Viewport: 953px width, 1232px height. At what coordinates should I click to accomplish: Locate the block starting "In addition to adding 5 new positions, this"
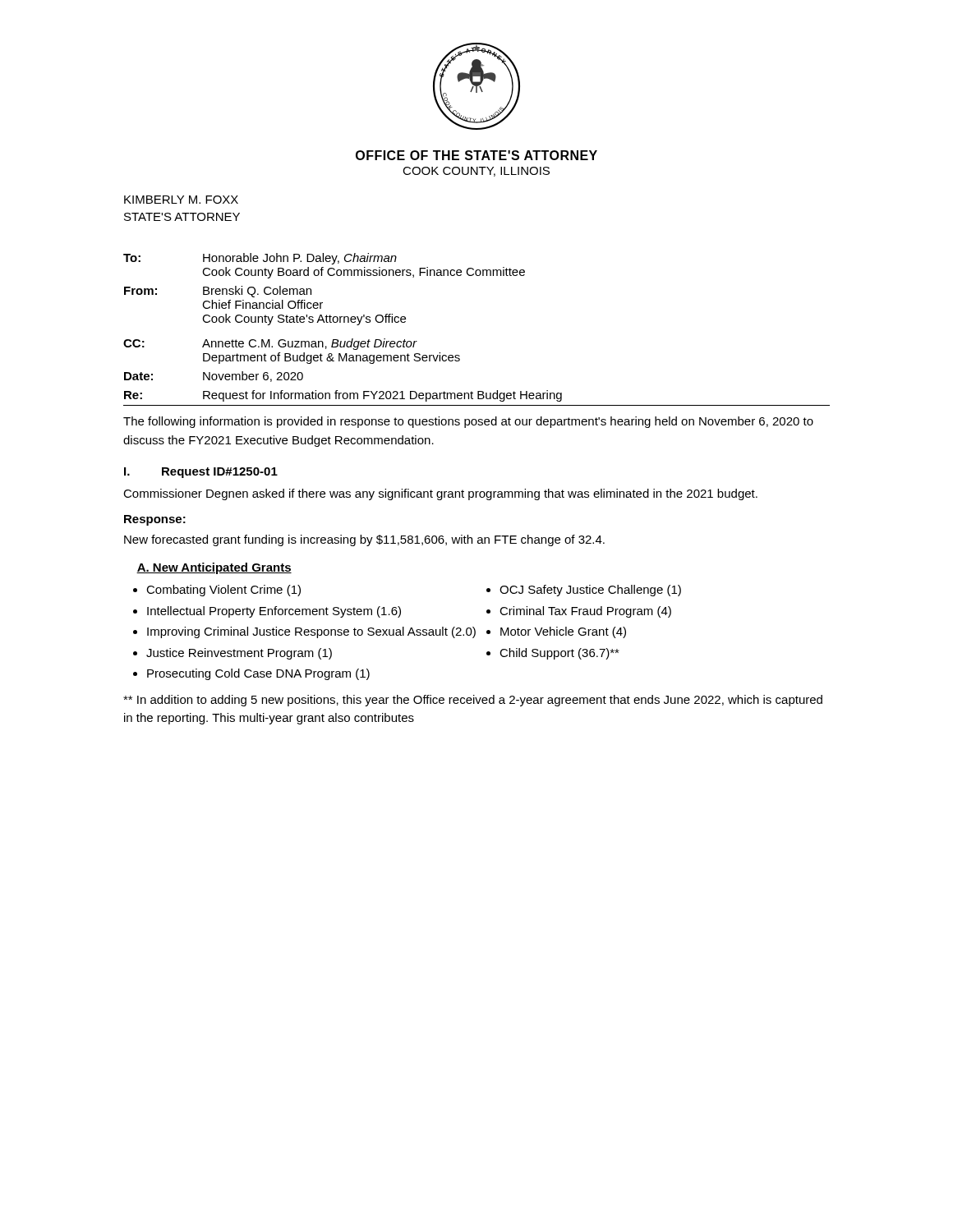pos(473,708)
